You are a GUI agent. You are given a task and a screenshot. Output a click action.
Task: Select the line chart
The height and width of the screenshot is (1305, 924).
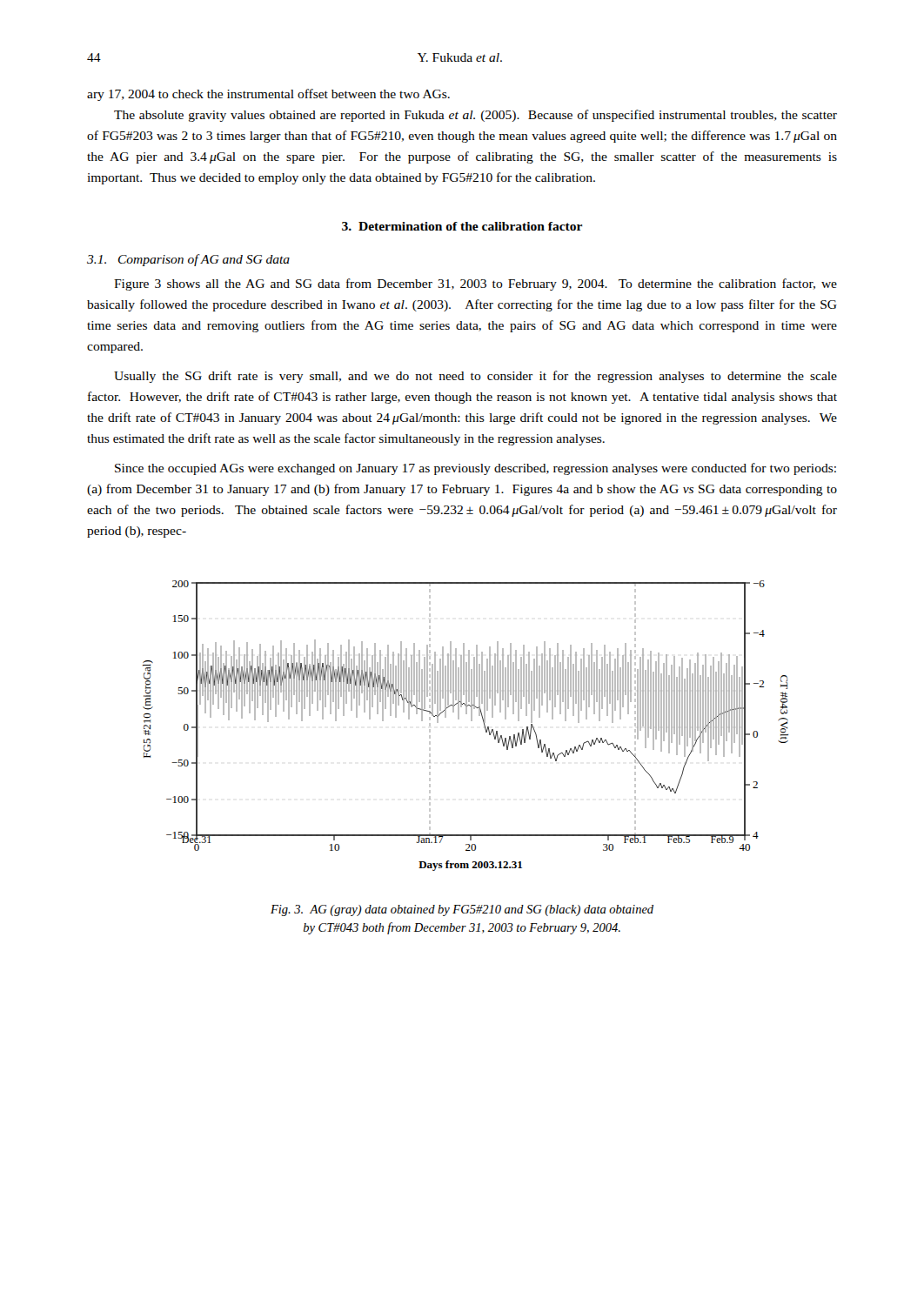(462, 730)
